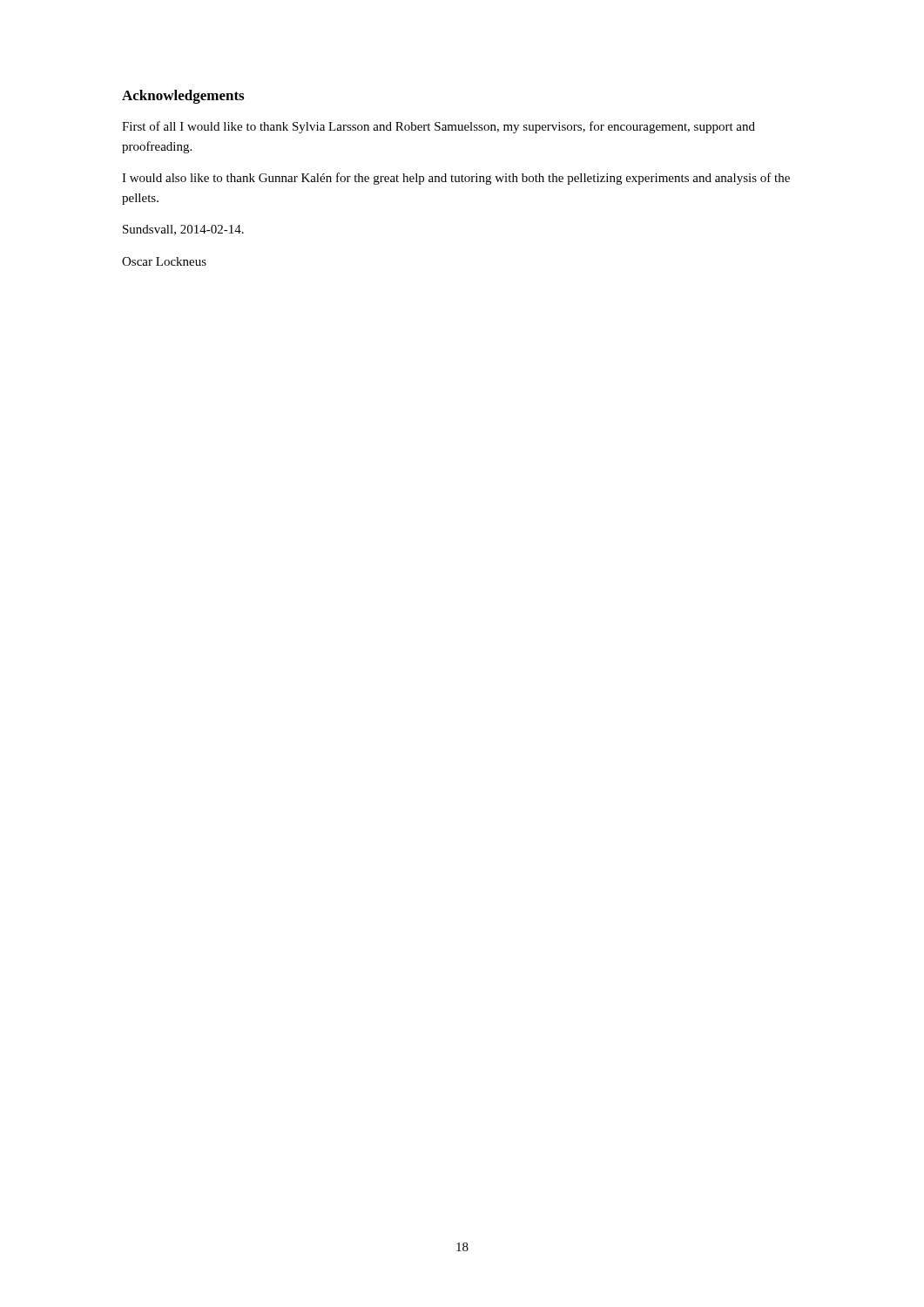Where is the passage that starts "First of all"?
Screen dimensions: 1307x924
point(438,136)
